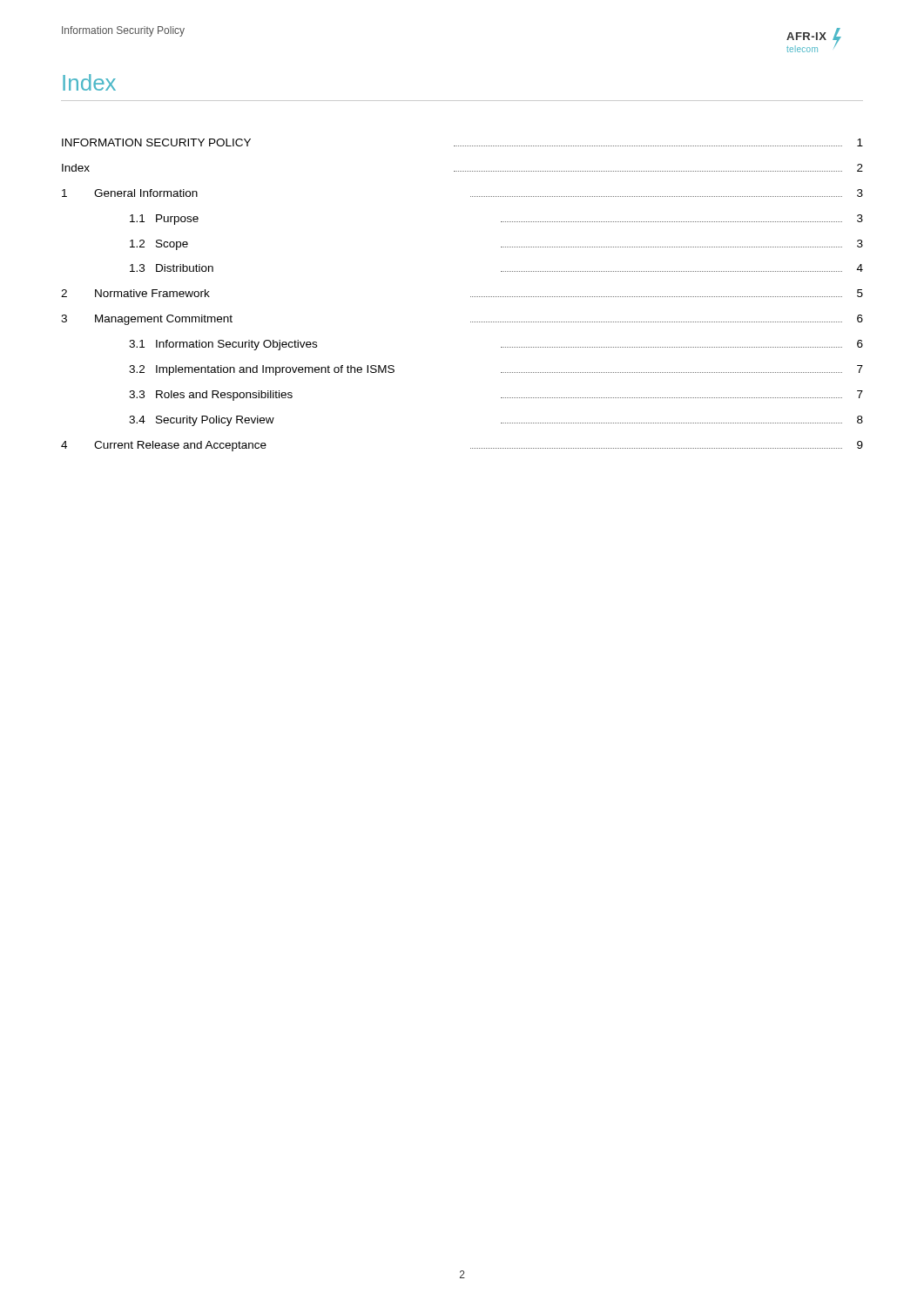Find the text starting "3.4 Security Policy Review 8"
The height and width of the screenshot is (1307, 924).
coord(204,420)
